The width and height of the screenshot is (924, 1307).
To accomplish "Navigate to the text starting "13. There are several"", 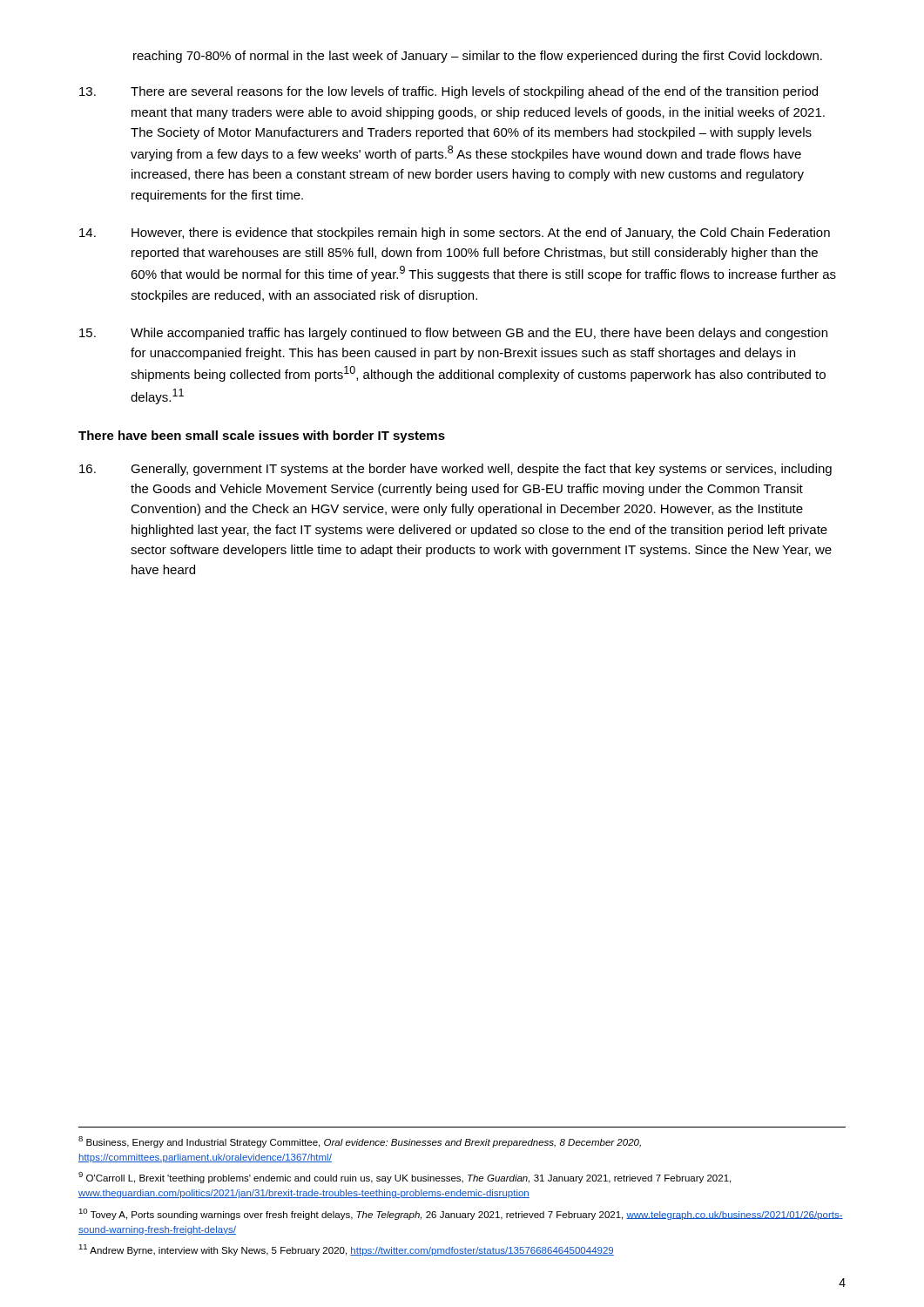I will pyautogui.click(x=462, y=143).
